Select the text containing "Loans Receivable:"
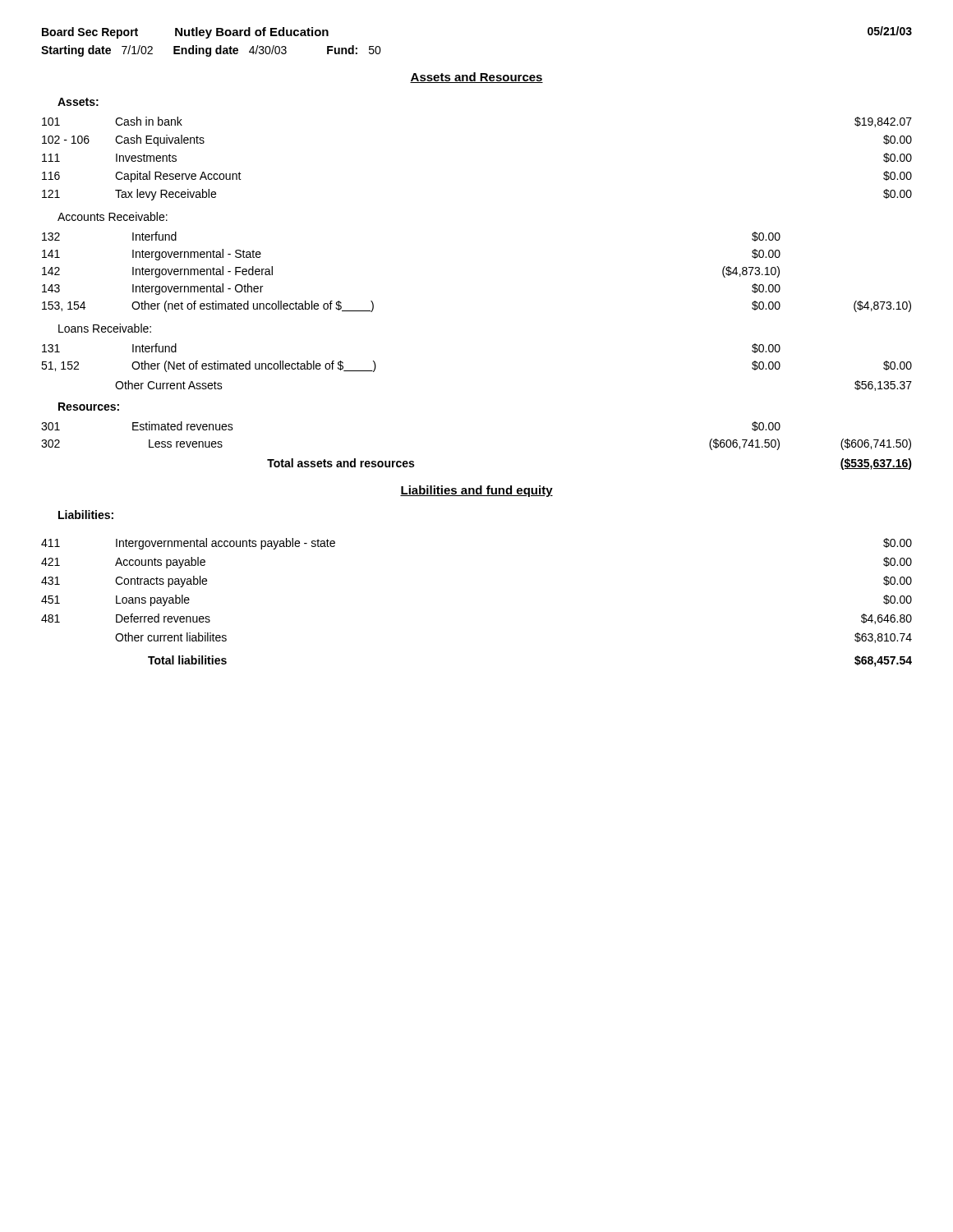The width and height of the screenshot is (953, 1232). [105, 329]
